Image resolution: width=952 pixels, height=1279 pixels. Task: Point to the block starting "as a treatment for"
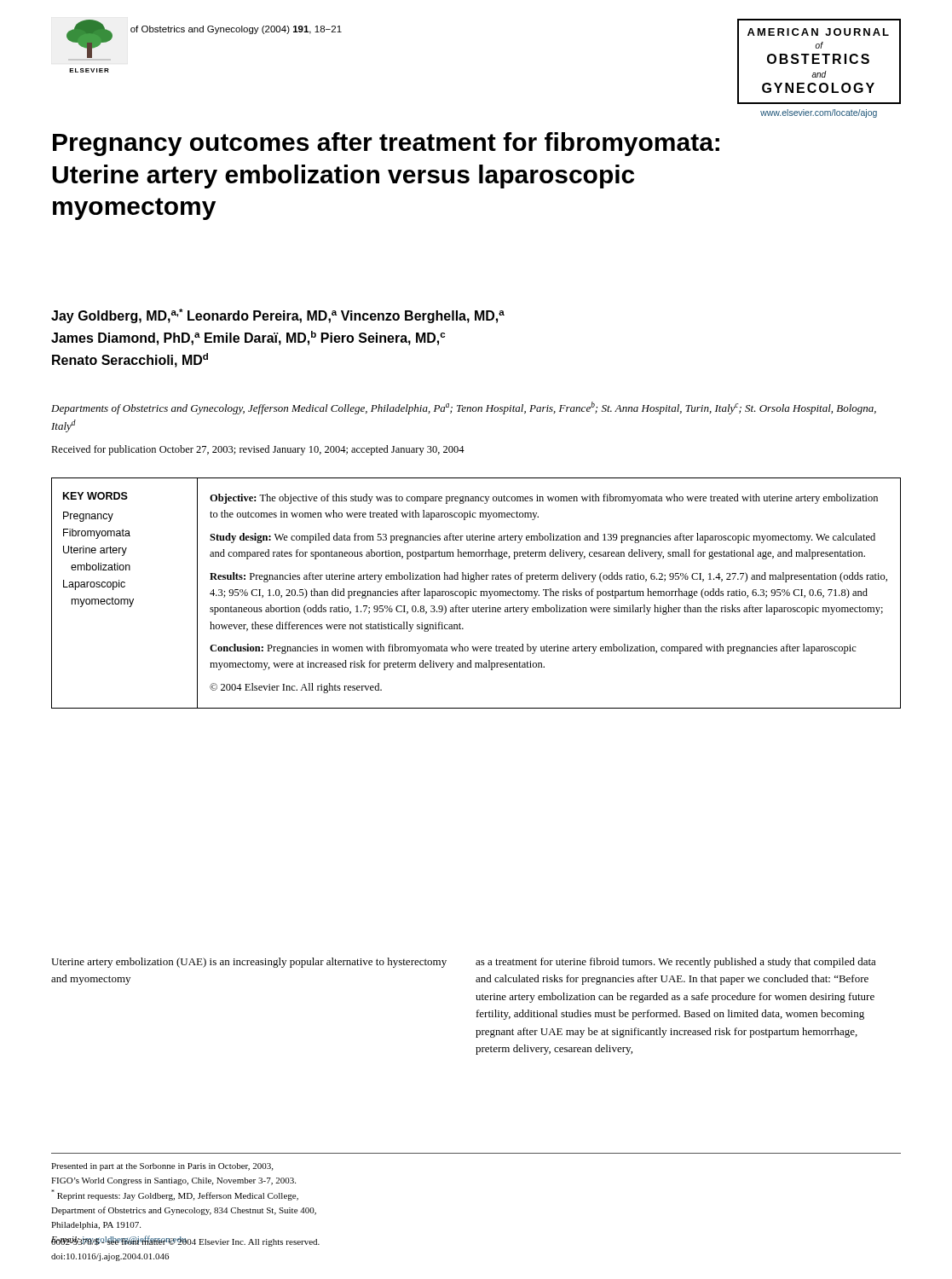pos(676,1005)
